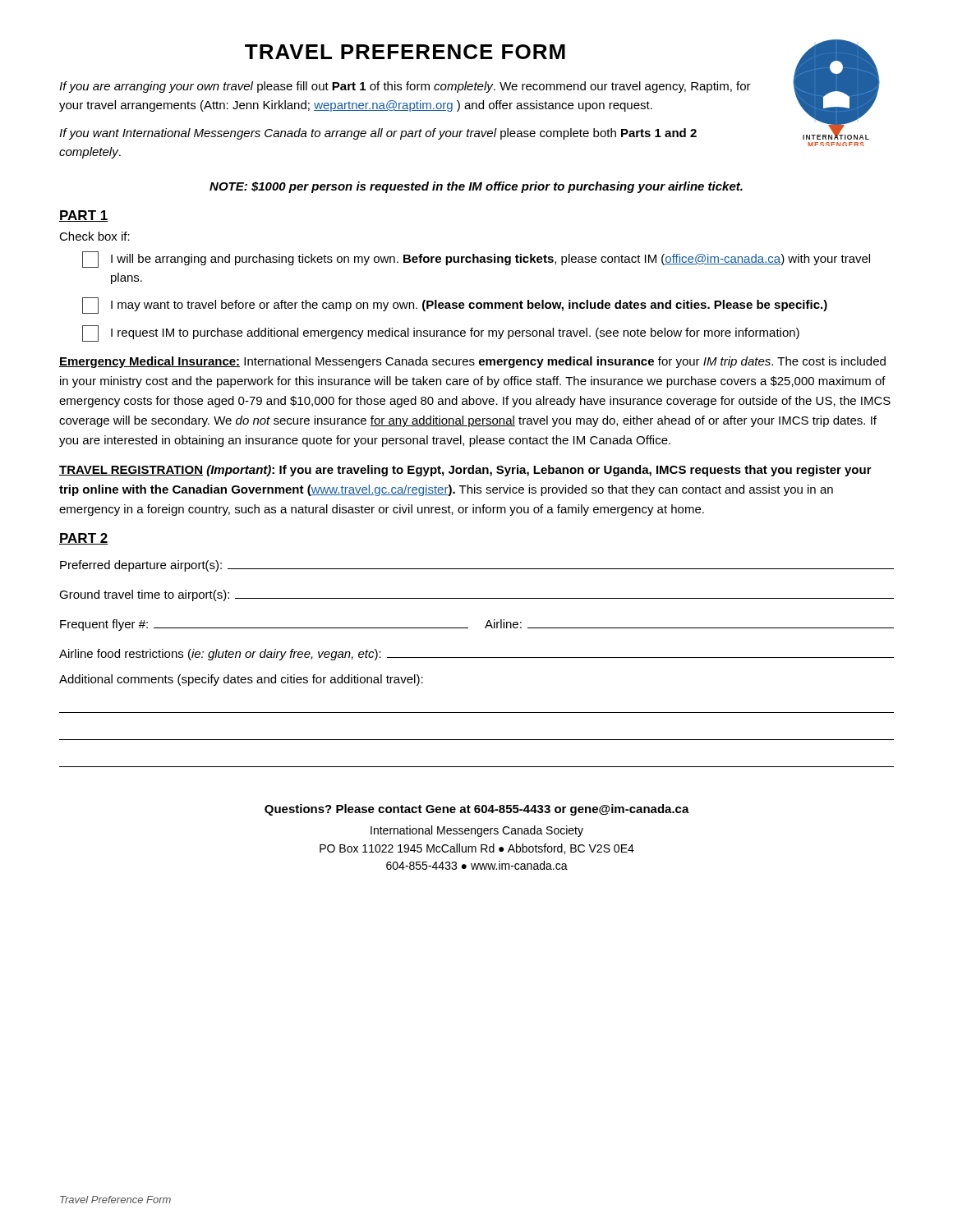Find the text block that reads "TRAVEL REGISTRATION (Important): If you are traveling"
Viewport: 953px width, 1232px height.
click(465, 489)
